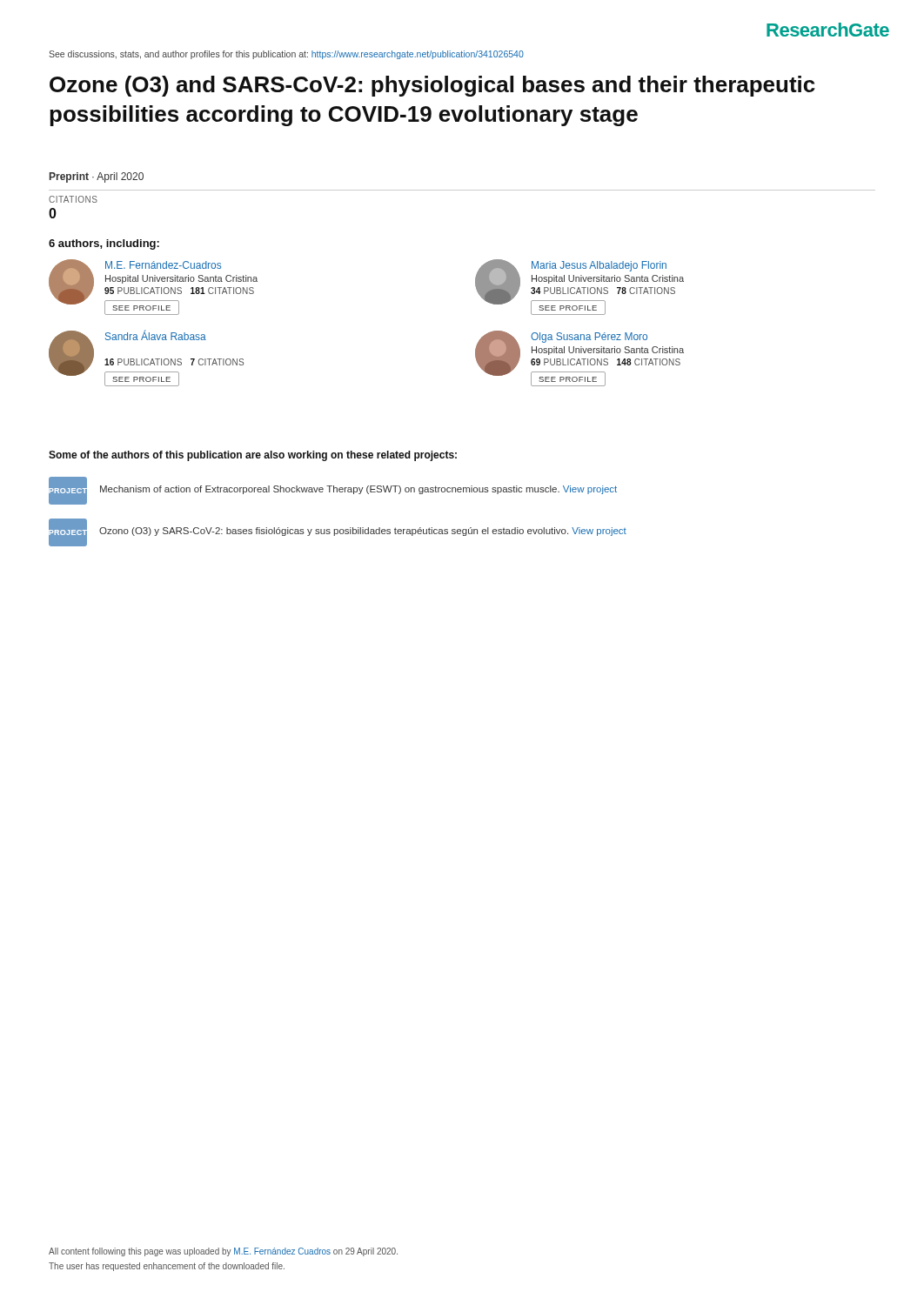Point to the element starting "Some of the"

pyautogui.click(x=253, y=455)
